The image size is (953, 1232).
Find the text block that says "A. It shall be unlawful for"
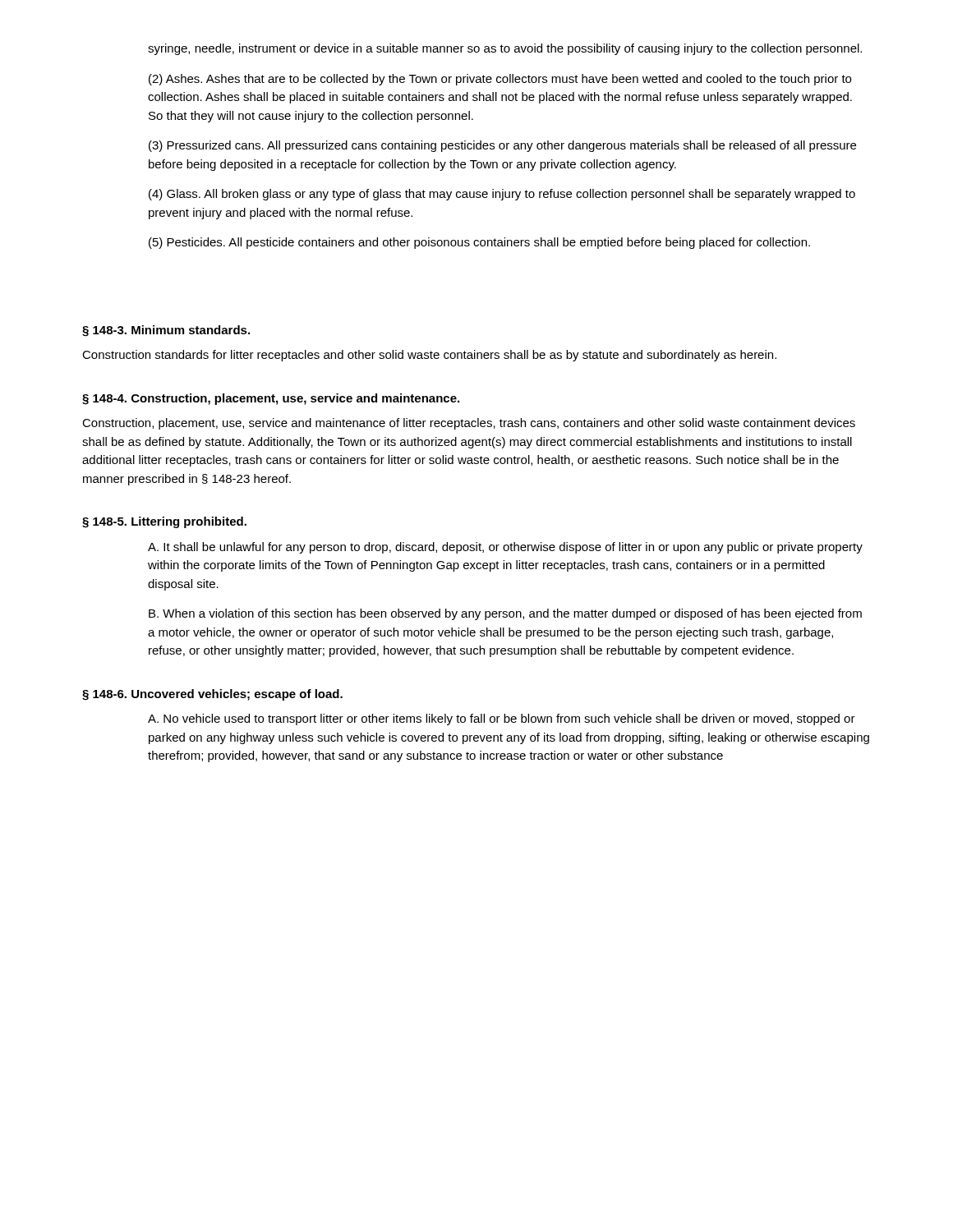[505, 565]
